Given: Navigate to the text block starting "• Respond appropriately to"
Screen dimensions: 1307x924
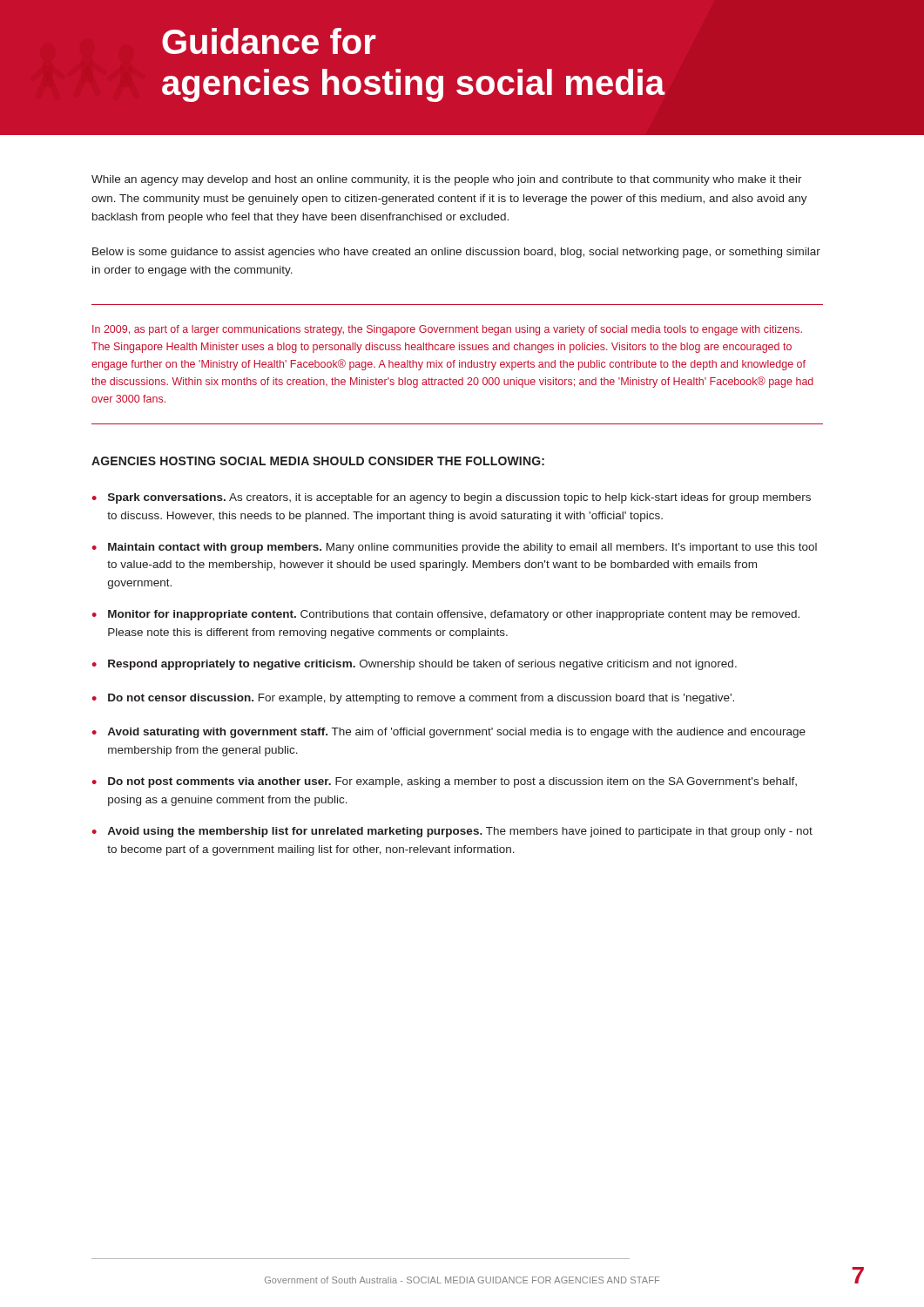Looking at the screenshot, I should pos(457,666).
